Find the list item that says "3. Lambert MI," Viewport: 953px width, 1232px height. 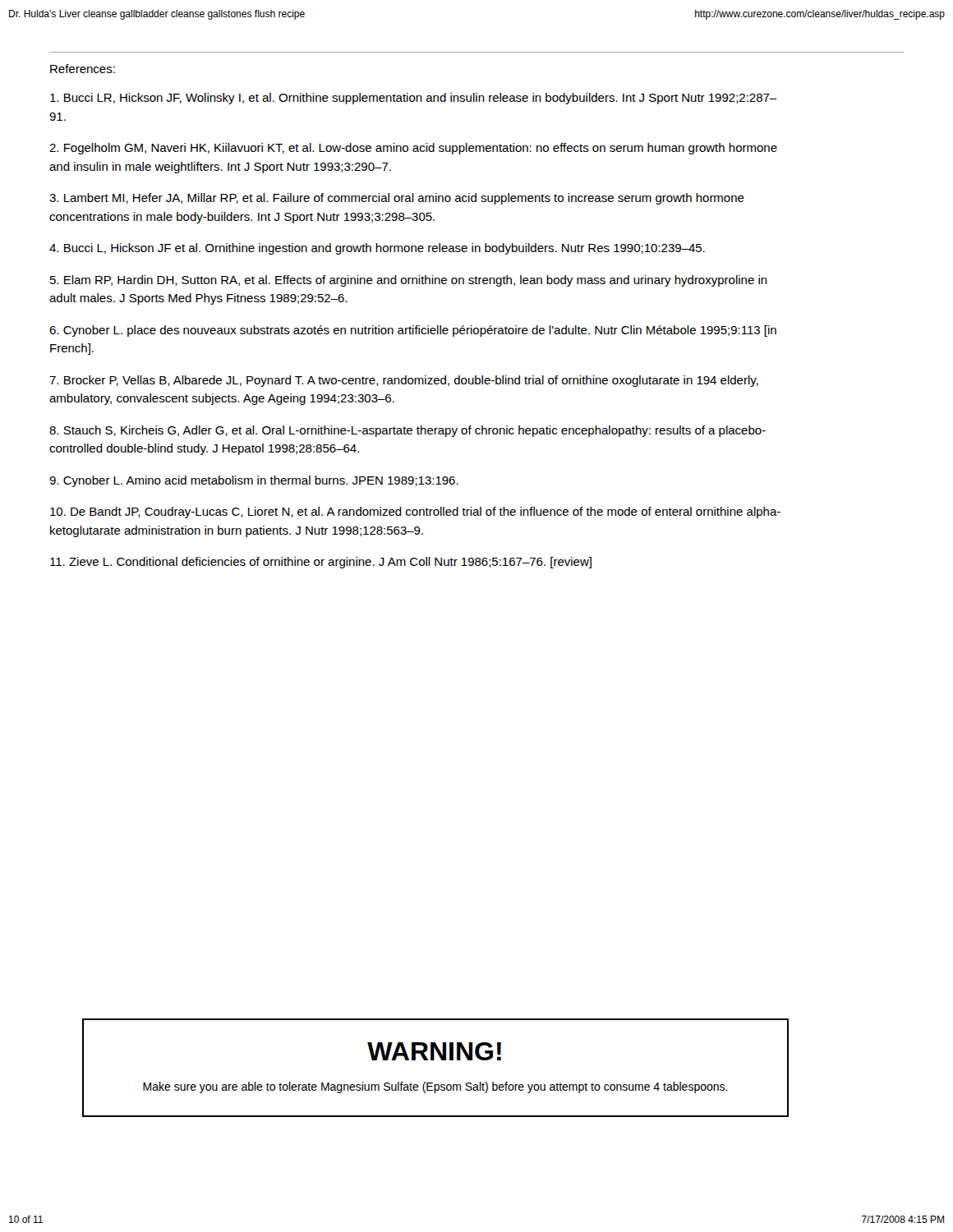(397, 207)
